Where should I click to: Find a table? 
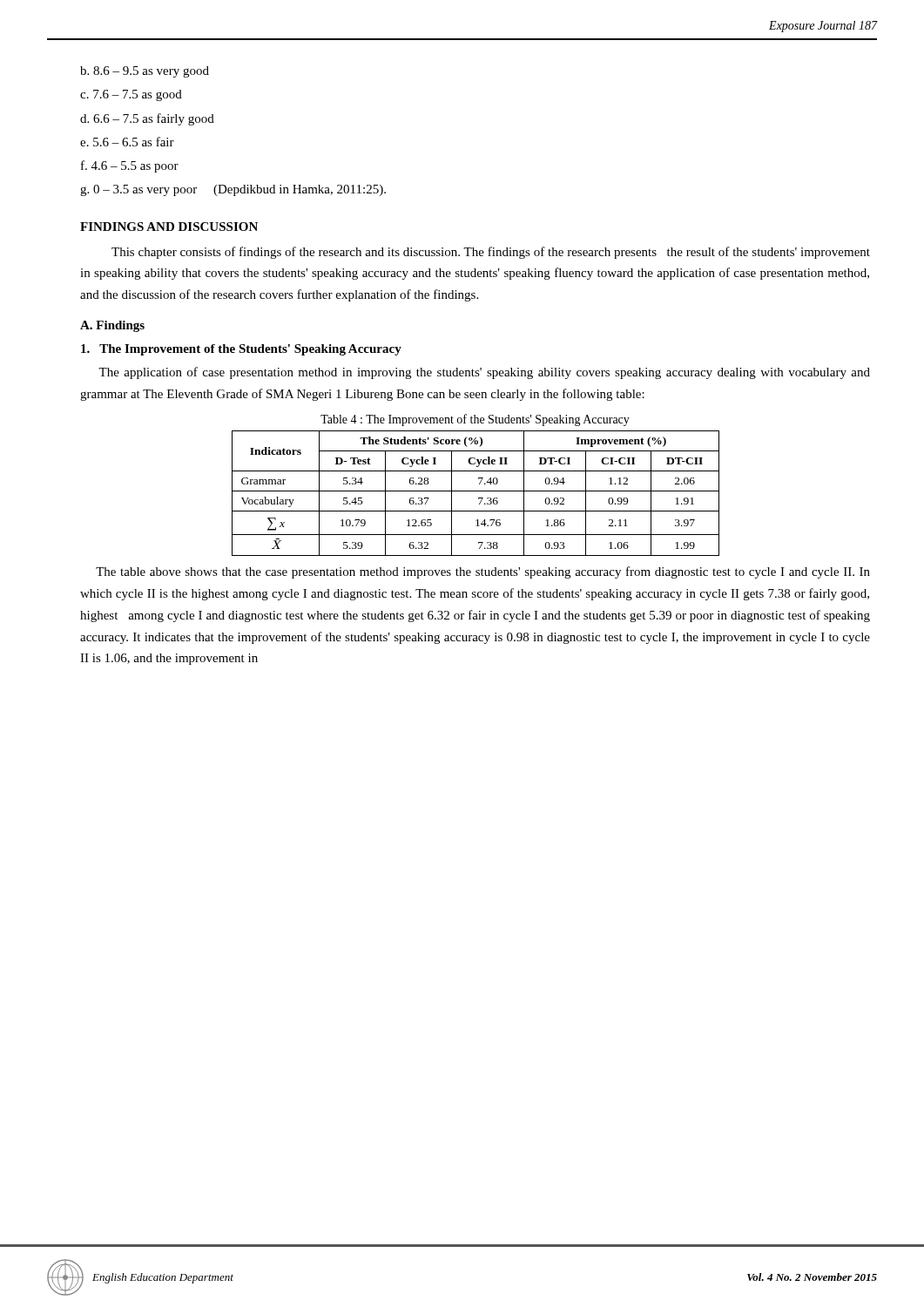(475, 493)
